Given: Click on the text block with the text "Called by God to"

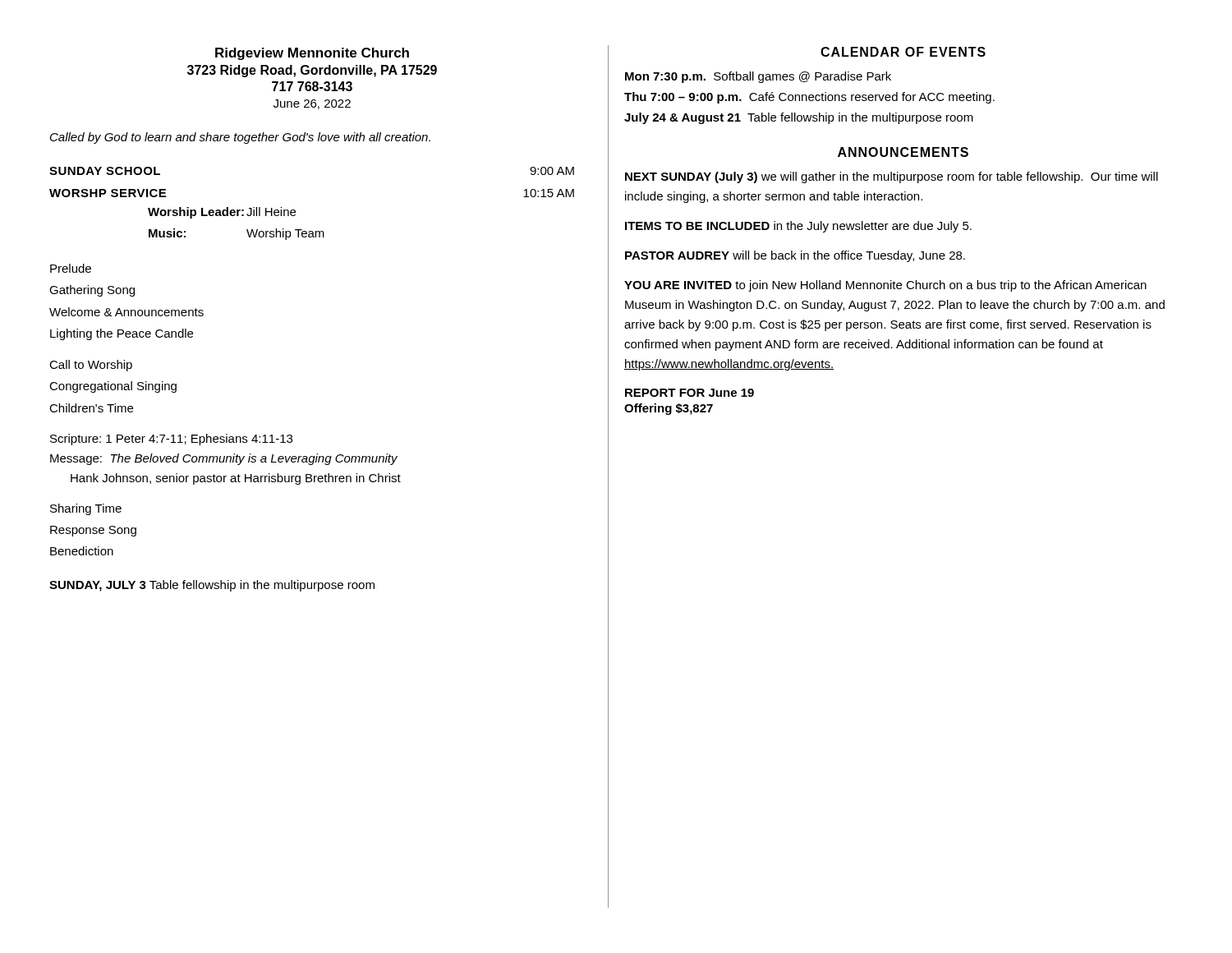Looking at the screenshot, I should coord(240,137).
